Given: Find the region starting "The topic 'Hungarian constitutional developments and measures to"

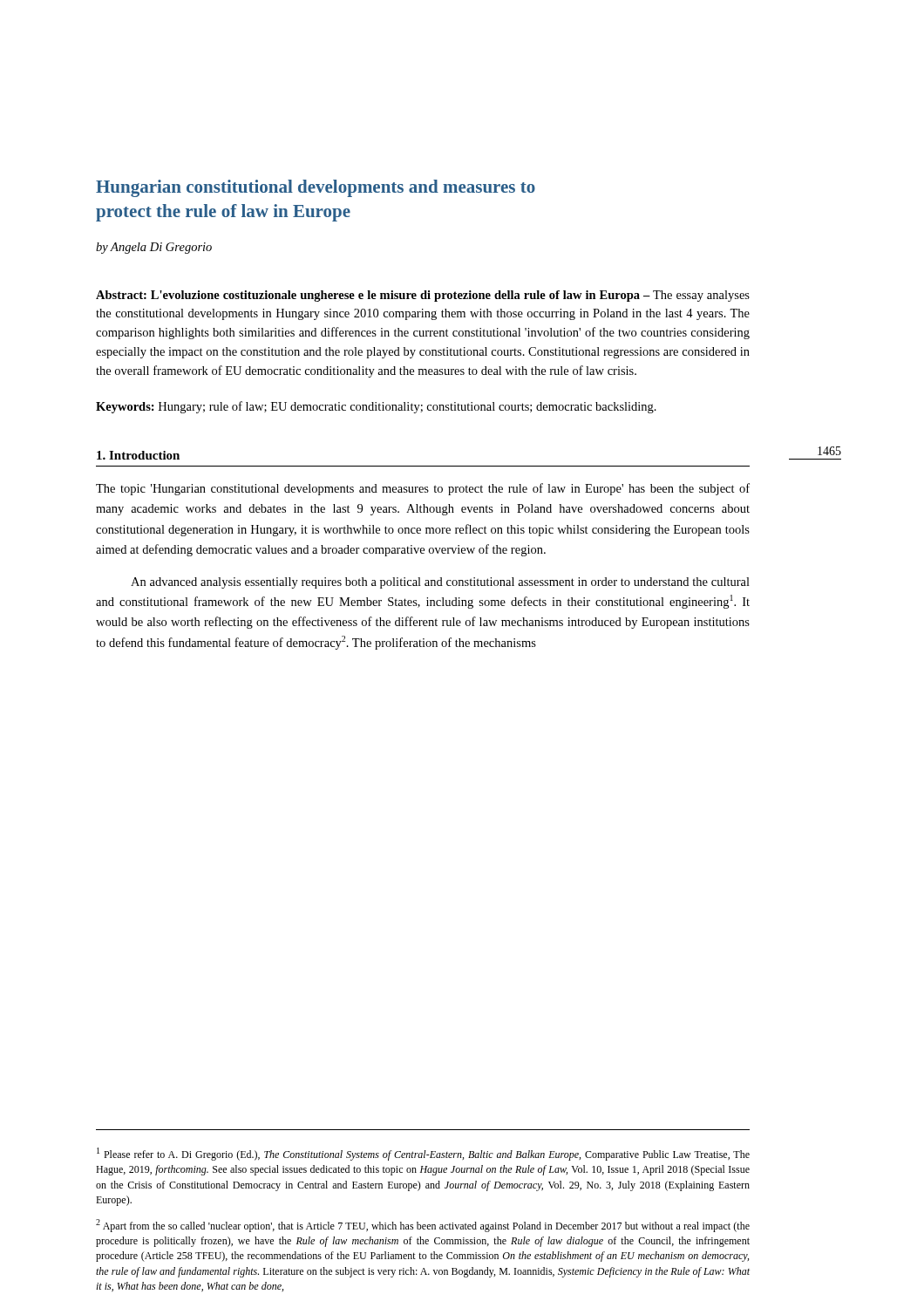Looking at the screenshot, I should click(x=423, y=519).
